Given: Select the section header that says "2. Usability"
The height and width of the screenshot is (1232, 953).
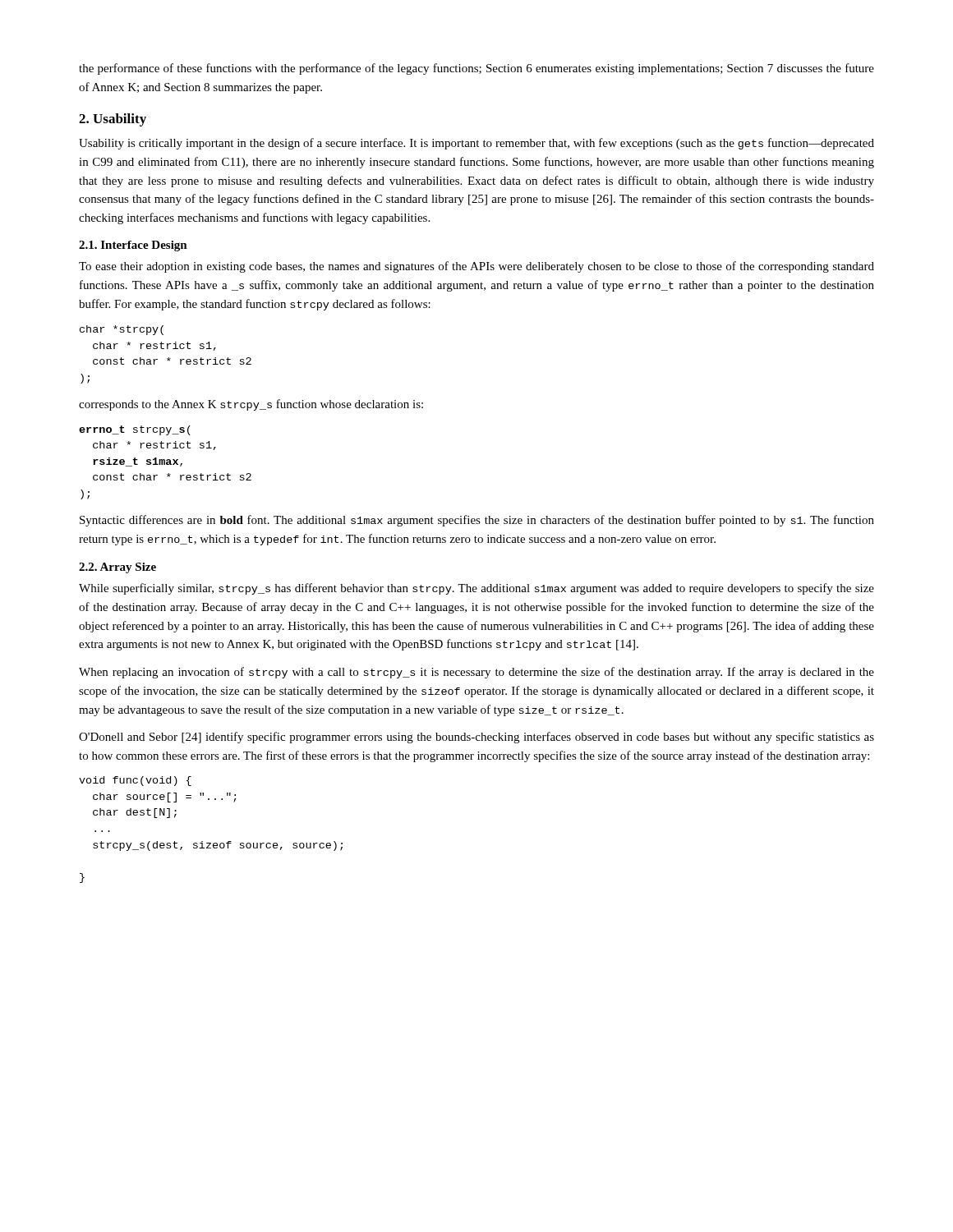Looking at the screenshot, I should [x=113, y=119].
